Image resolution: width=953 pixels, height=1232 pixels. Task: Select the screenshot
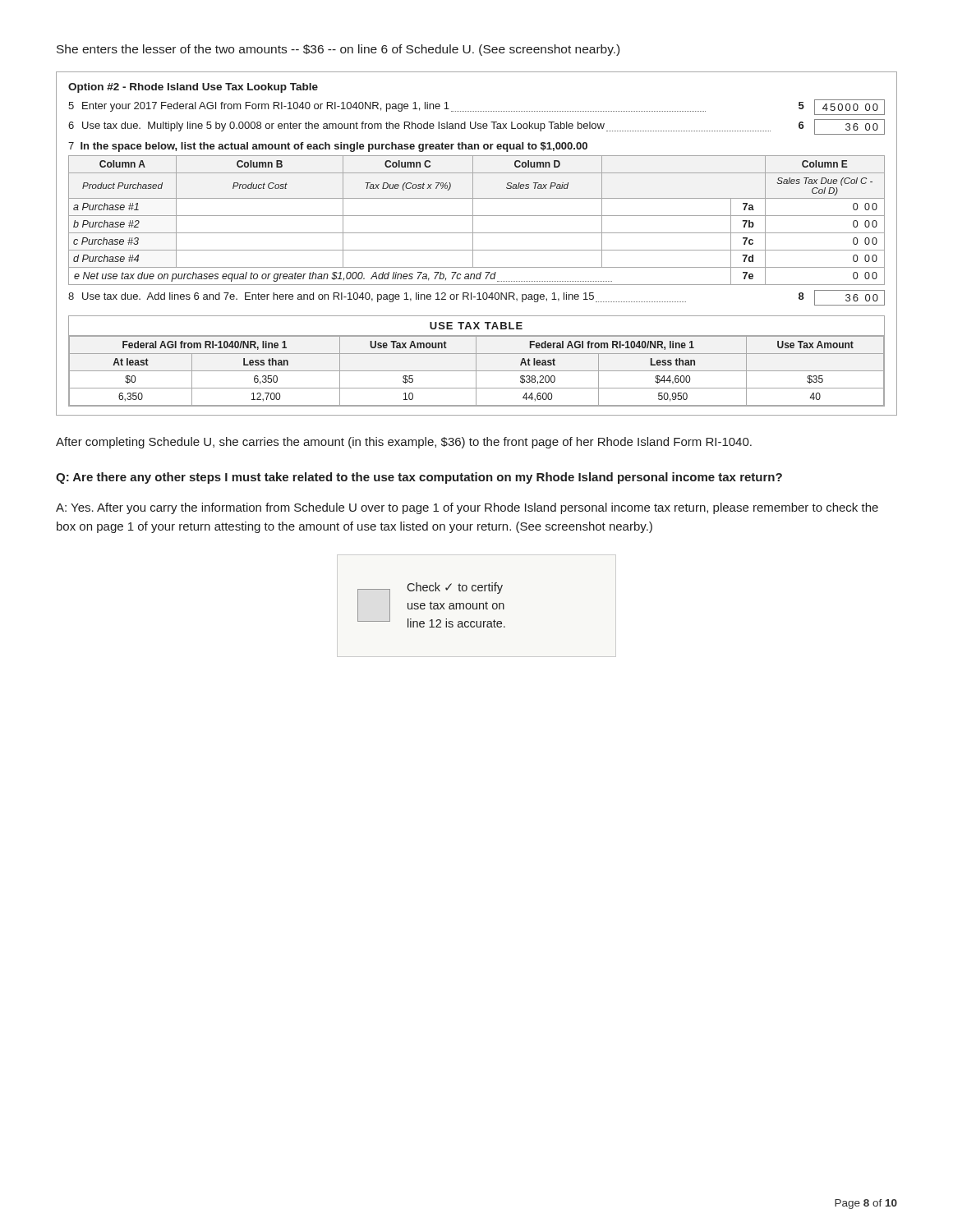click(x=476, y=606)
